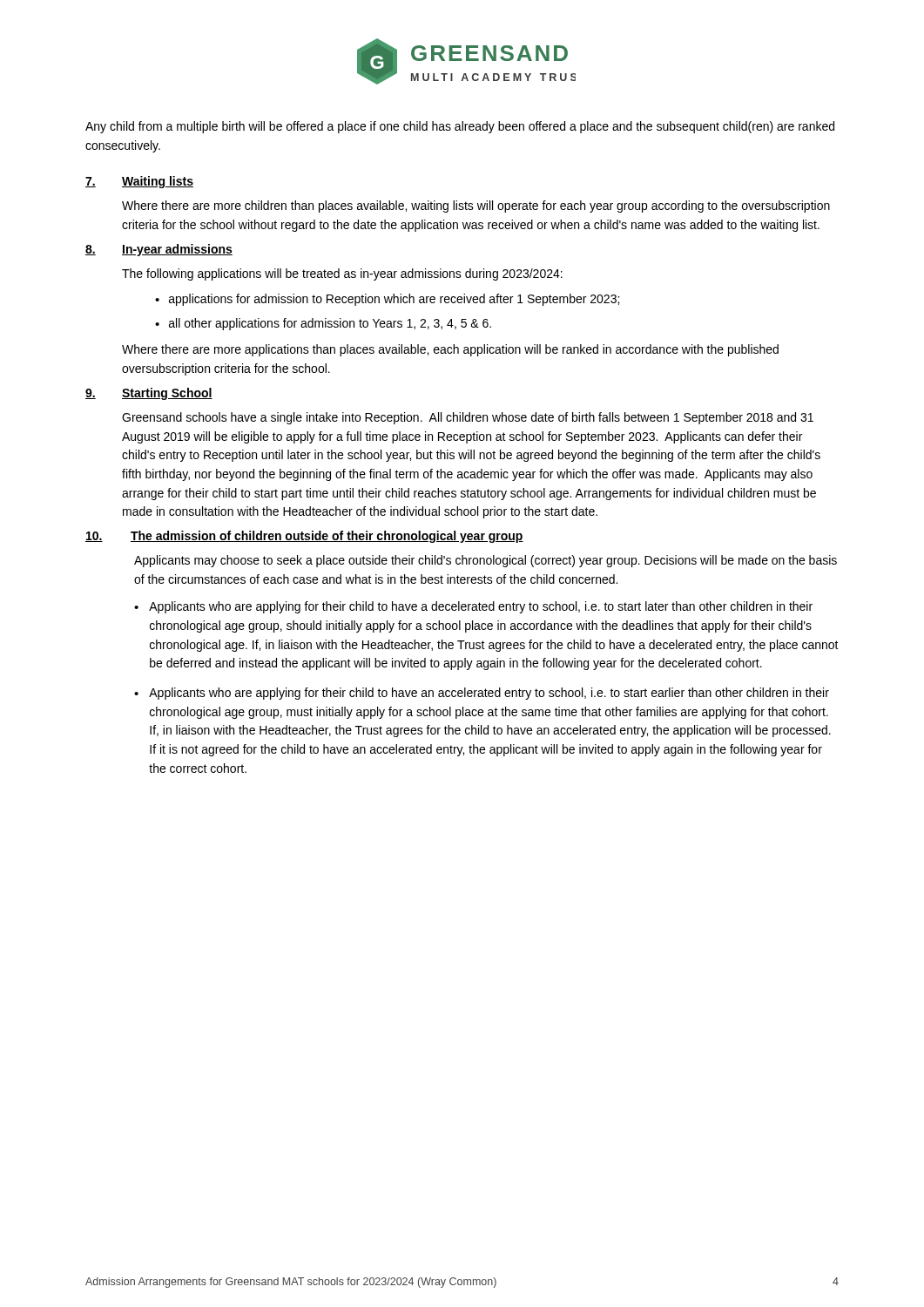This screenshot has width=924, height=1307.
Task: Click the logo
Action: (x=462, y=57)
